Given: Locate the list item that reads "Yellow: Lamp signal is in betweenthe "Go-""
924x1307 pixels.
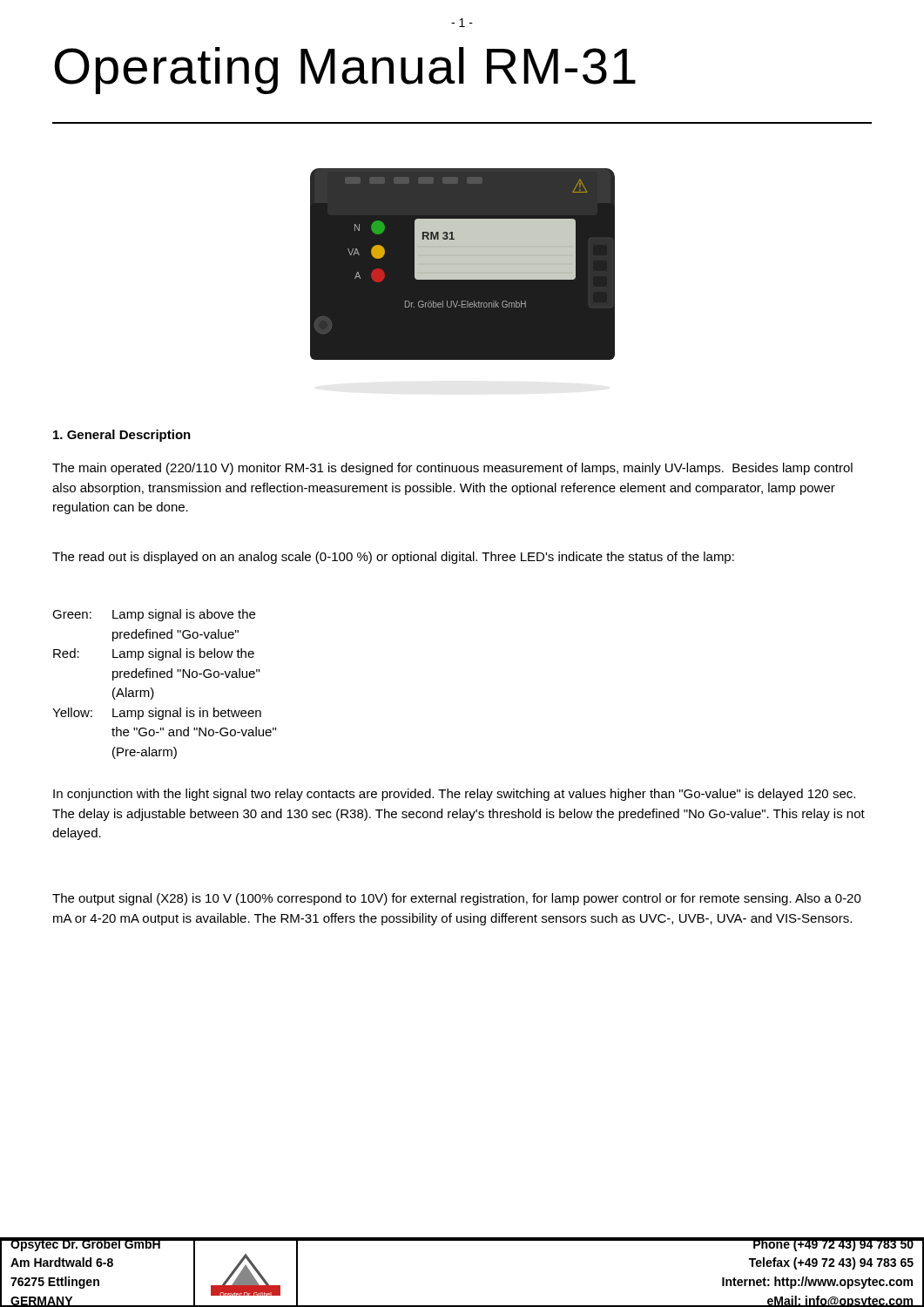Looking at the screenshot, I should coord(157,714).
